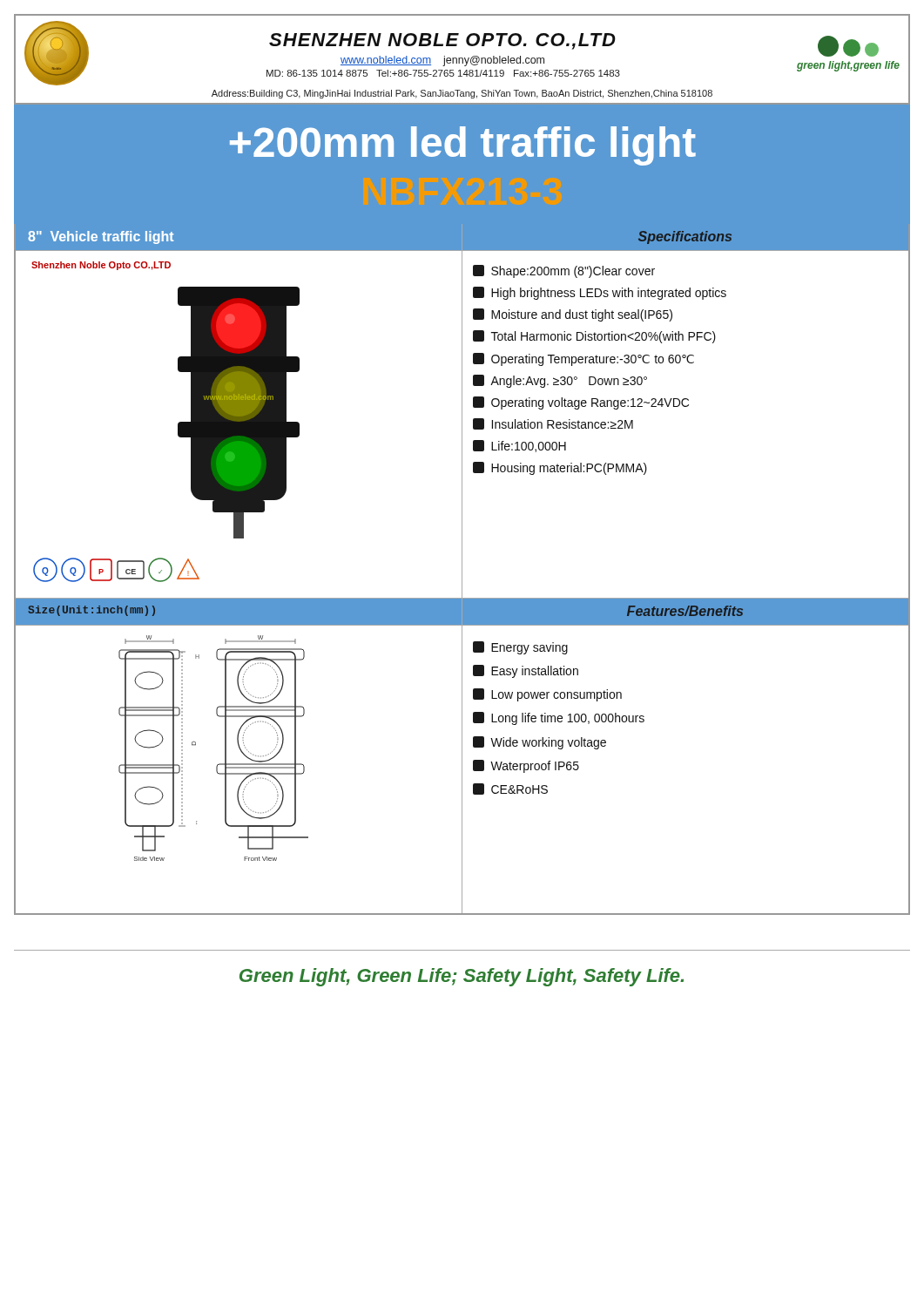Locate the list item with the text "Housing material:PC(PMMA)"
This screenshot has width=924, height=1307.
coord(560,468)
